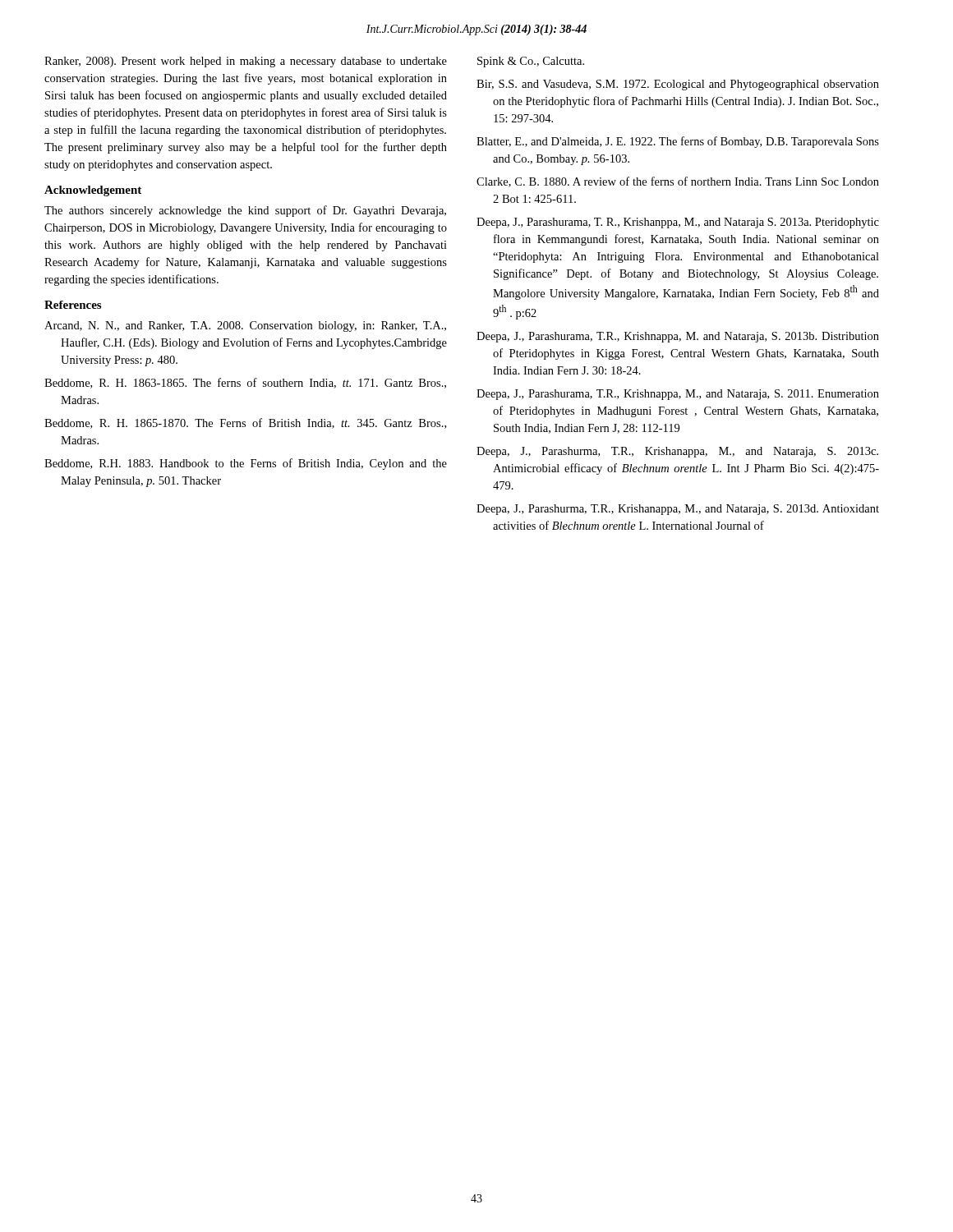Viewport: 953px width, 1232px height.
Task: Select the passage starting "Bir, S.S. and Vasudeva, S.M. 1972."
Action: 678,101
